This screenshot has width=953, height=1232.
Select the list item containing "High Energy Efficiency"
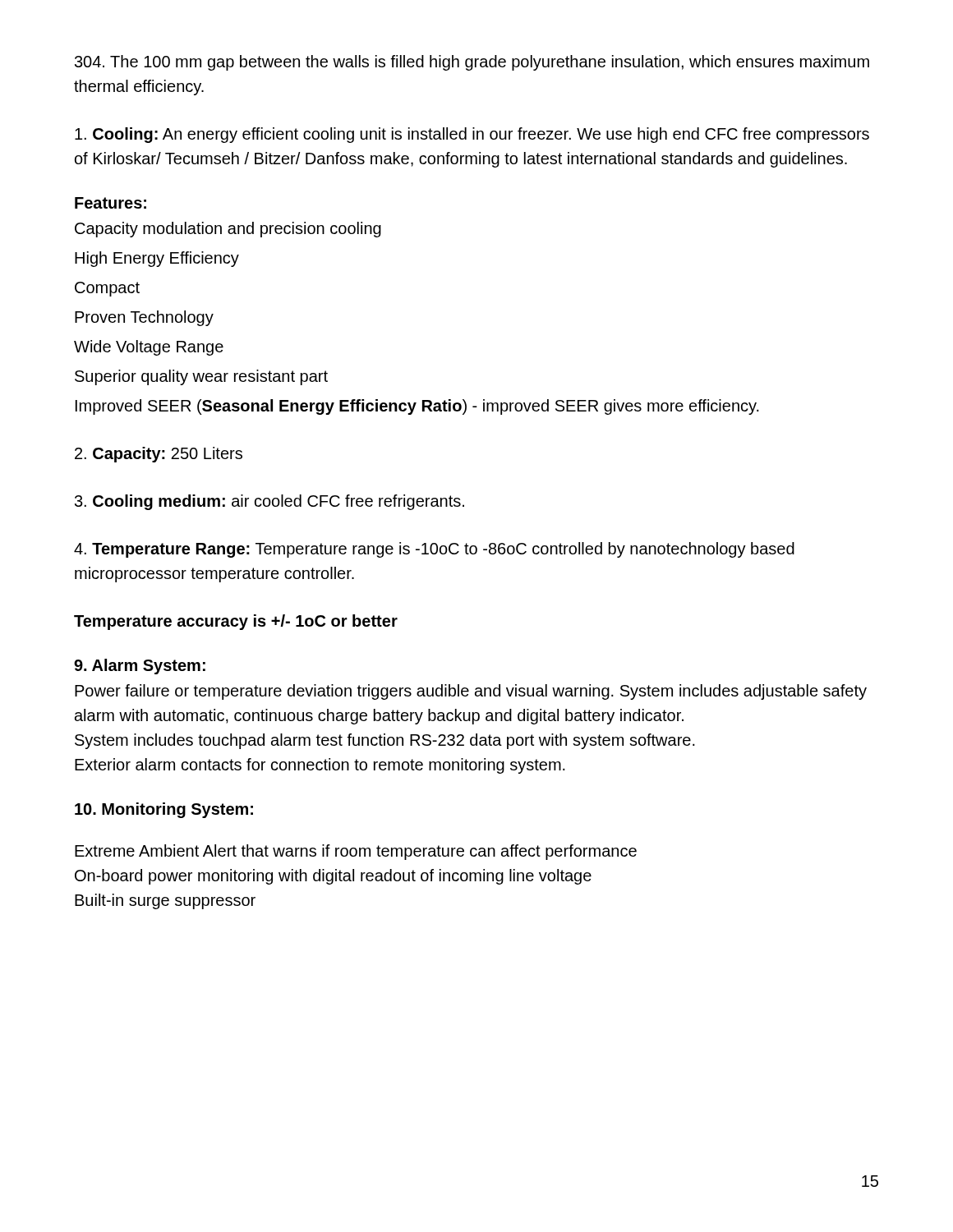point(156,258)
